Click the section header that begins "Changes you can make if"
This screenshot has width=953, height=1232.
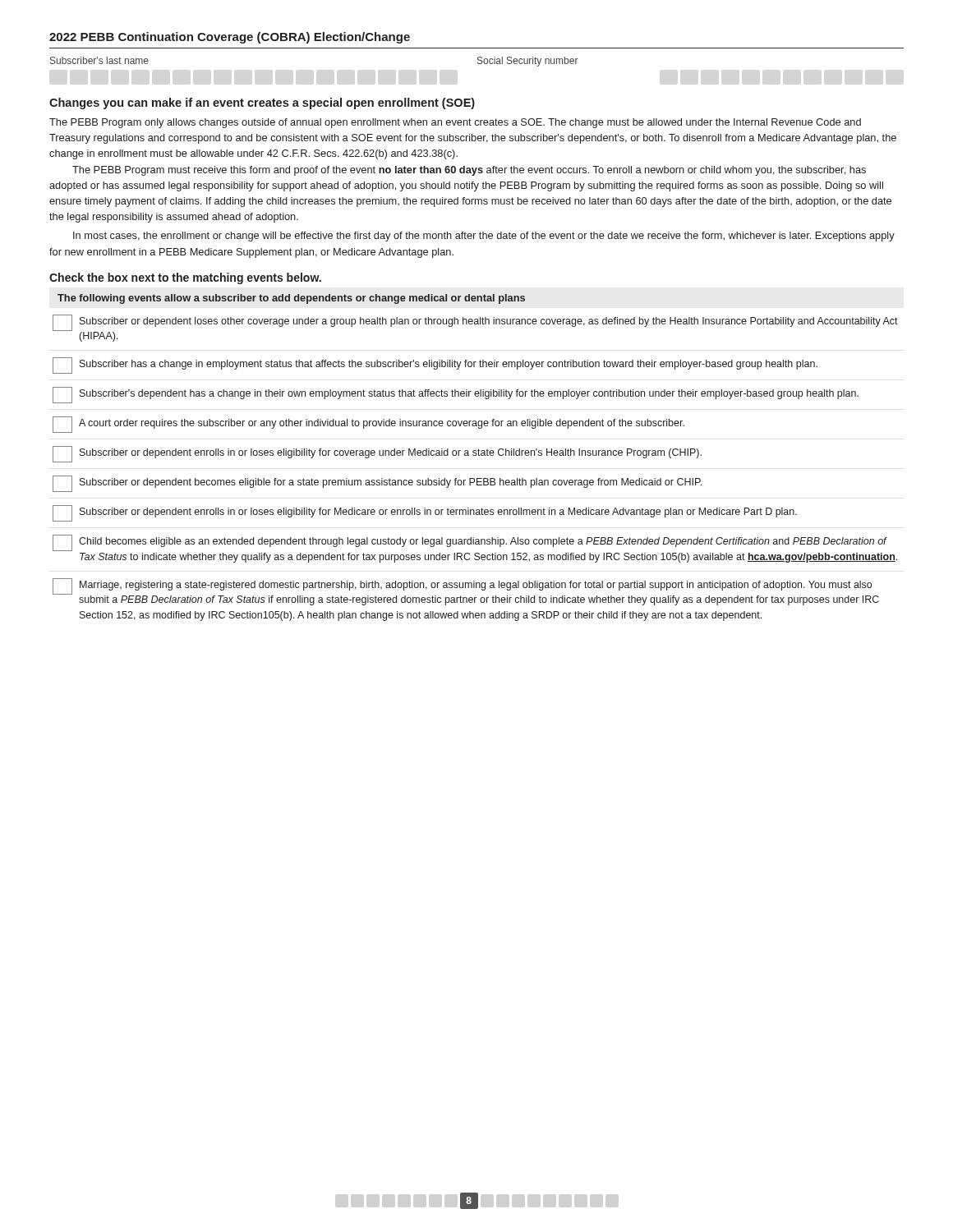tap(262, 103)
